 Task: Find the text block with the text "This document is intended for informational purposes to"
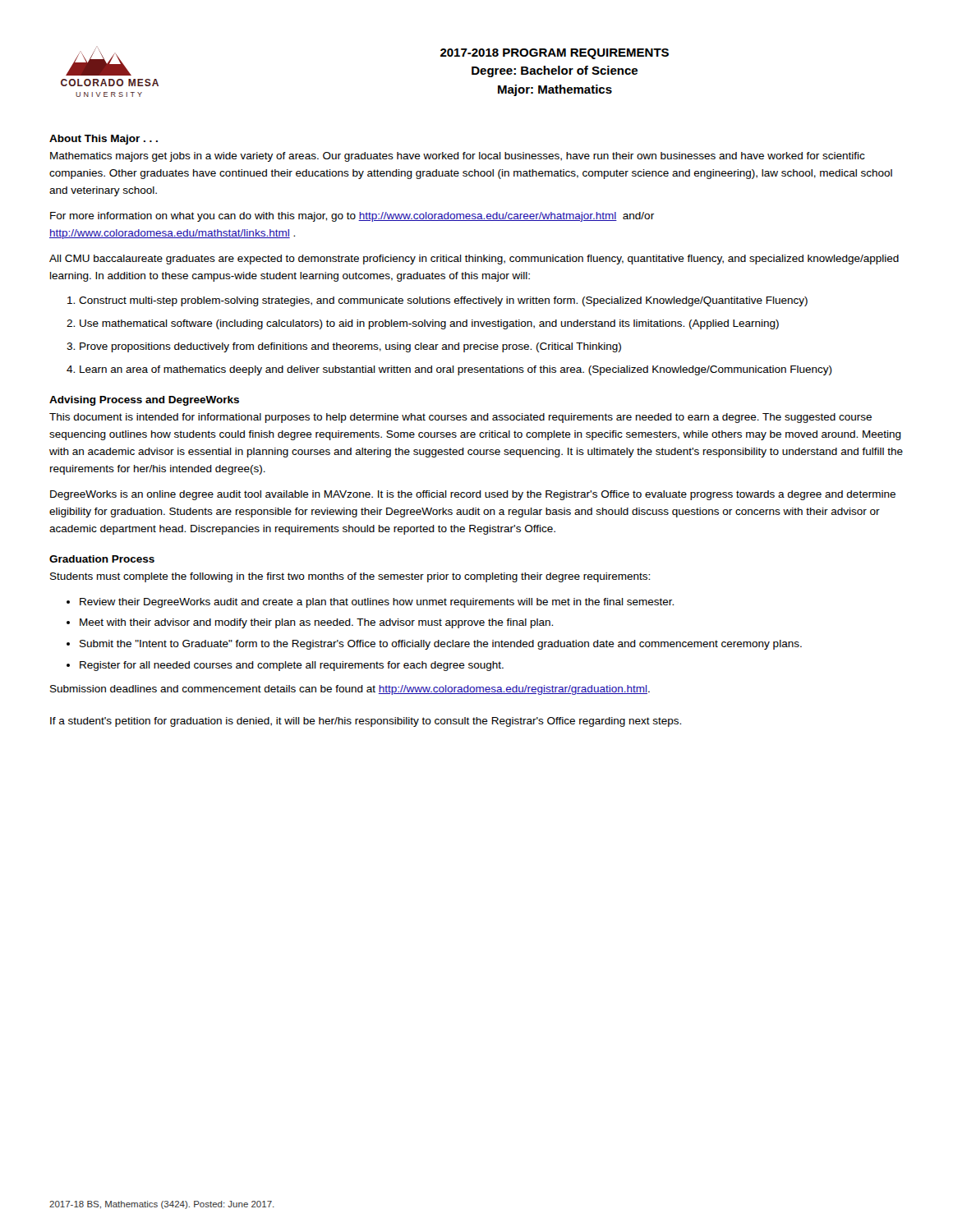click(x=476, y=443)
